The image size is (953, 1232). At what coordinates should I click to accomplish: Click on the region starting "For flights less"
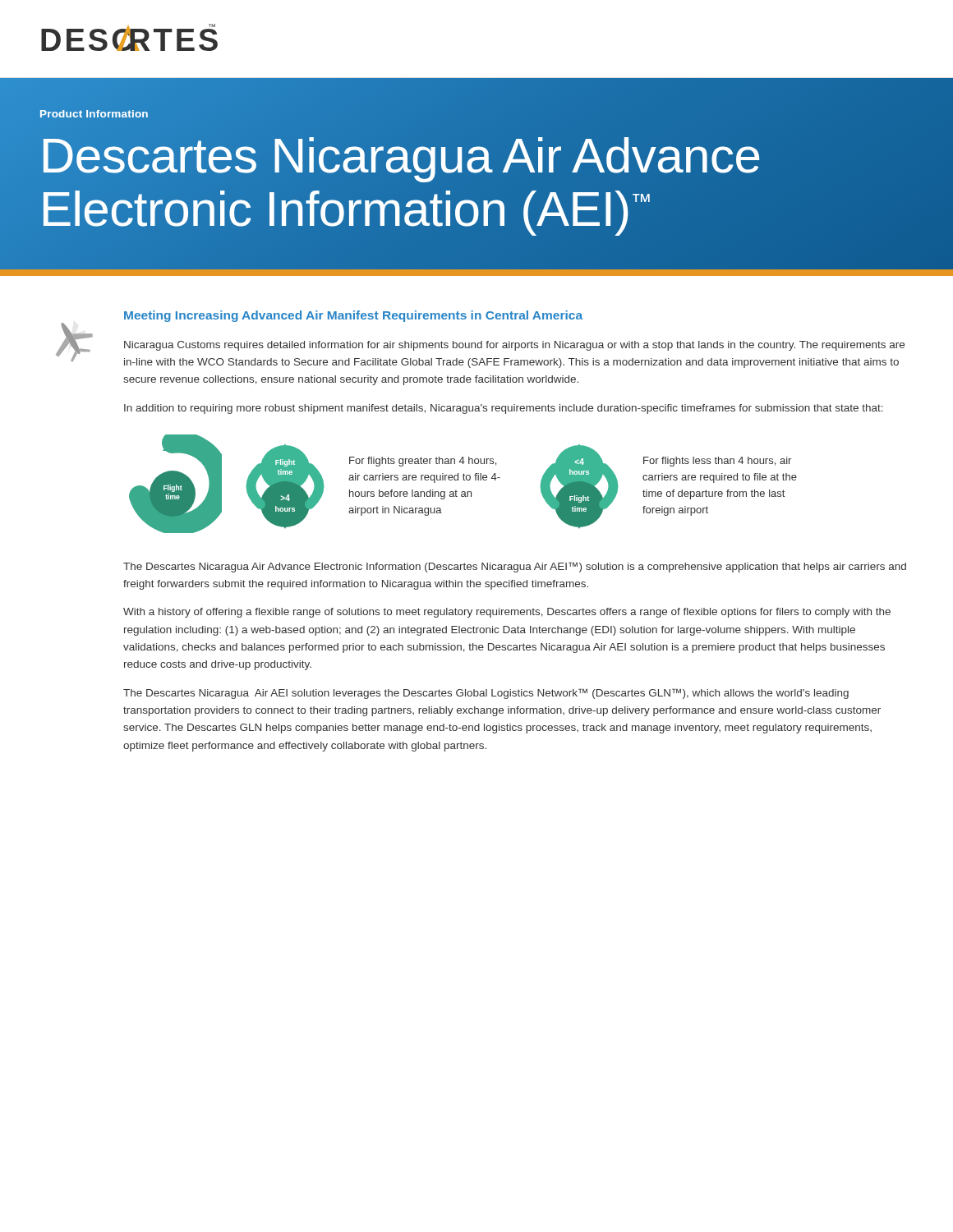tap(720, 485)
